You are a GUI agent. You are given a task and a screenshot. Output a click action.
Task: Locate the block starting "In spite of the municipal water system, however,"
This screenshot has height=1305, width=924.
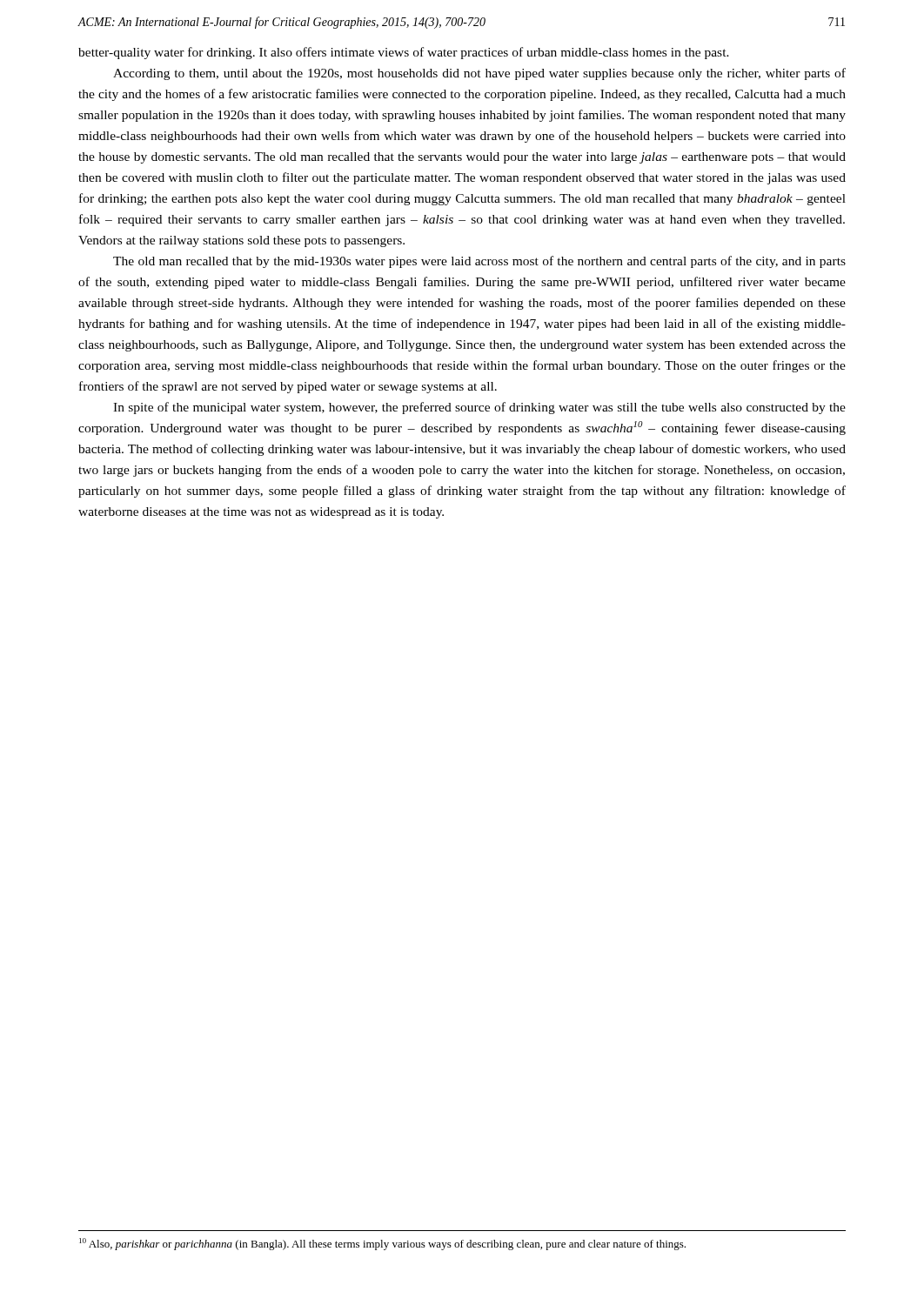pos(462,460)
